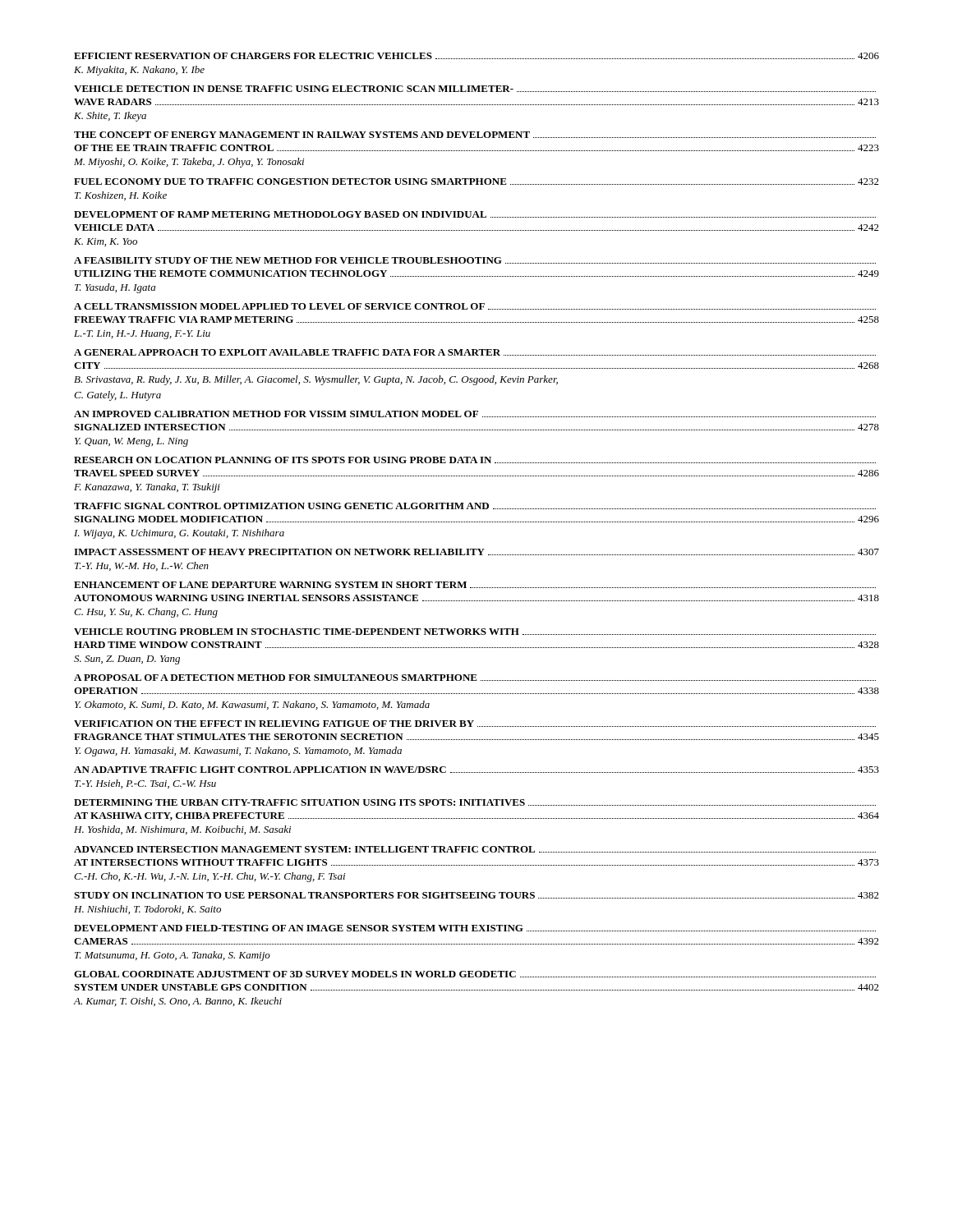Find the region starting "DETERMINING THE URBAN CITY-TRAFFIC SITUATION USING ITS SPOTS:"
Screen dimensions: 1232x953
click(x=476, y=817)
